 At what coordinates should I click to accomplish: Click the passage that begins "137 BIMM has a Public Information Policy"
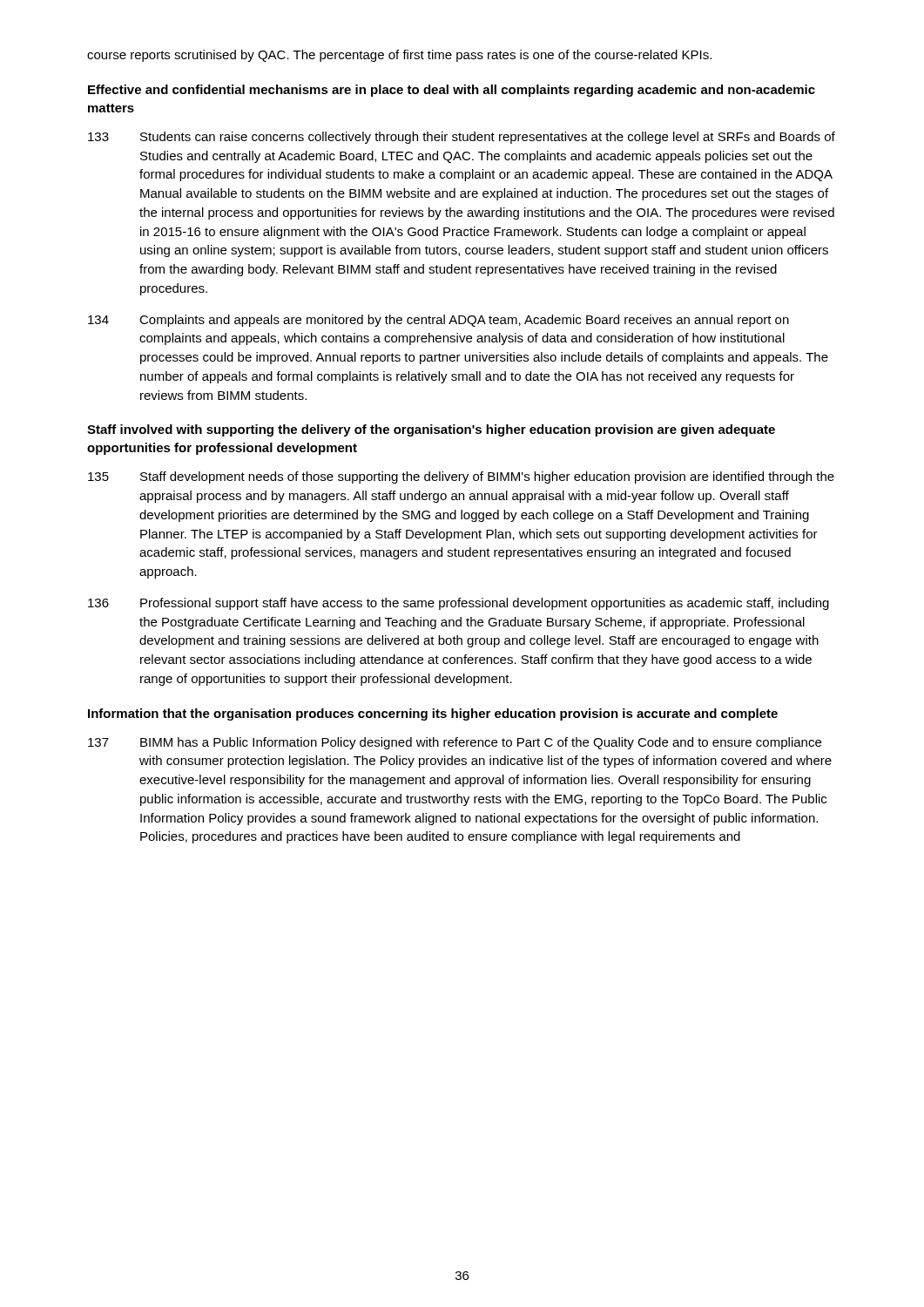[x=462, y=789]
